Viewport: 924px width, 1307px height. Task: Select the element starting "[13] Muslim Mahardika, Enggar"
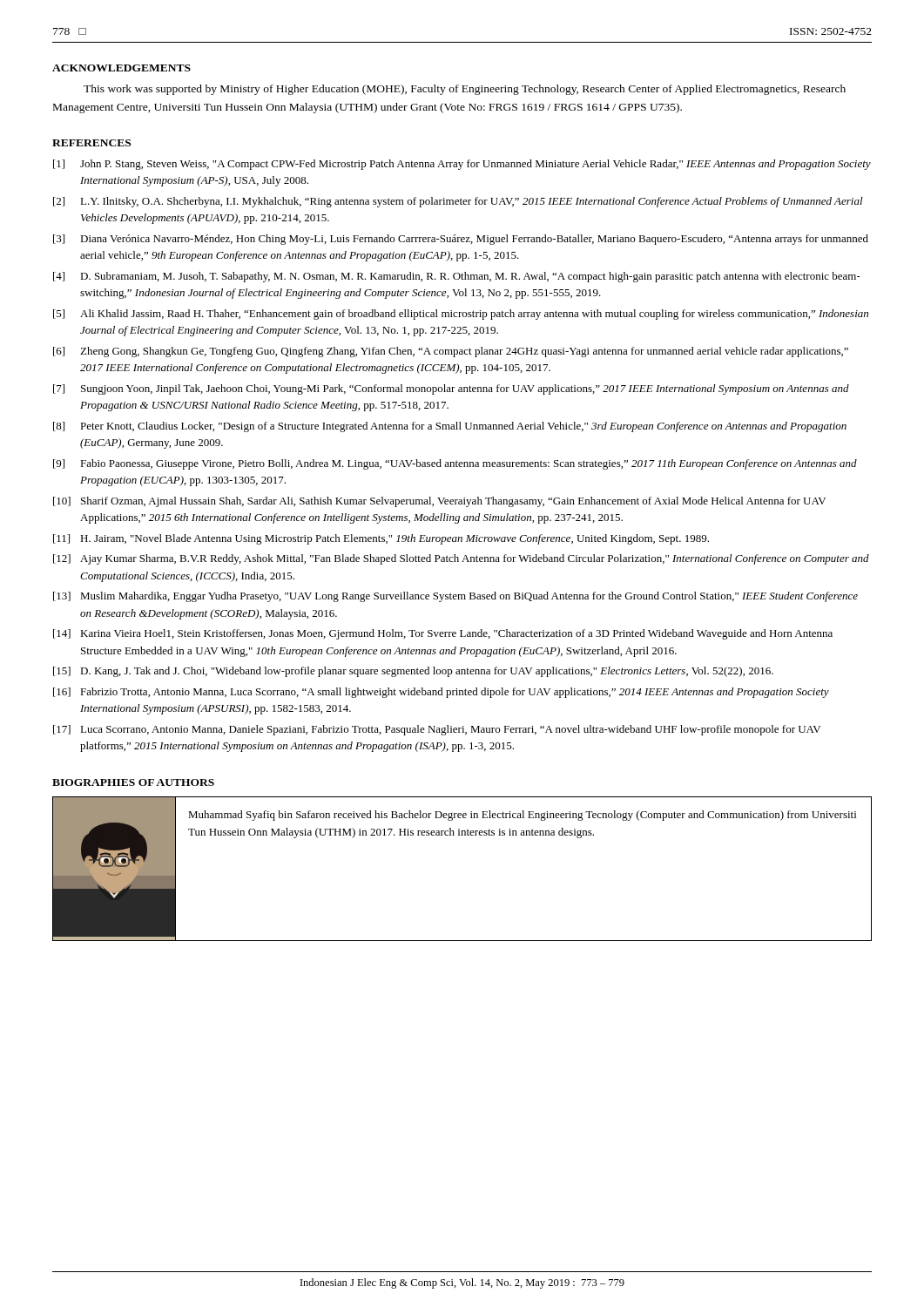tap(462, 605)
